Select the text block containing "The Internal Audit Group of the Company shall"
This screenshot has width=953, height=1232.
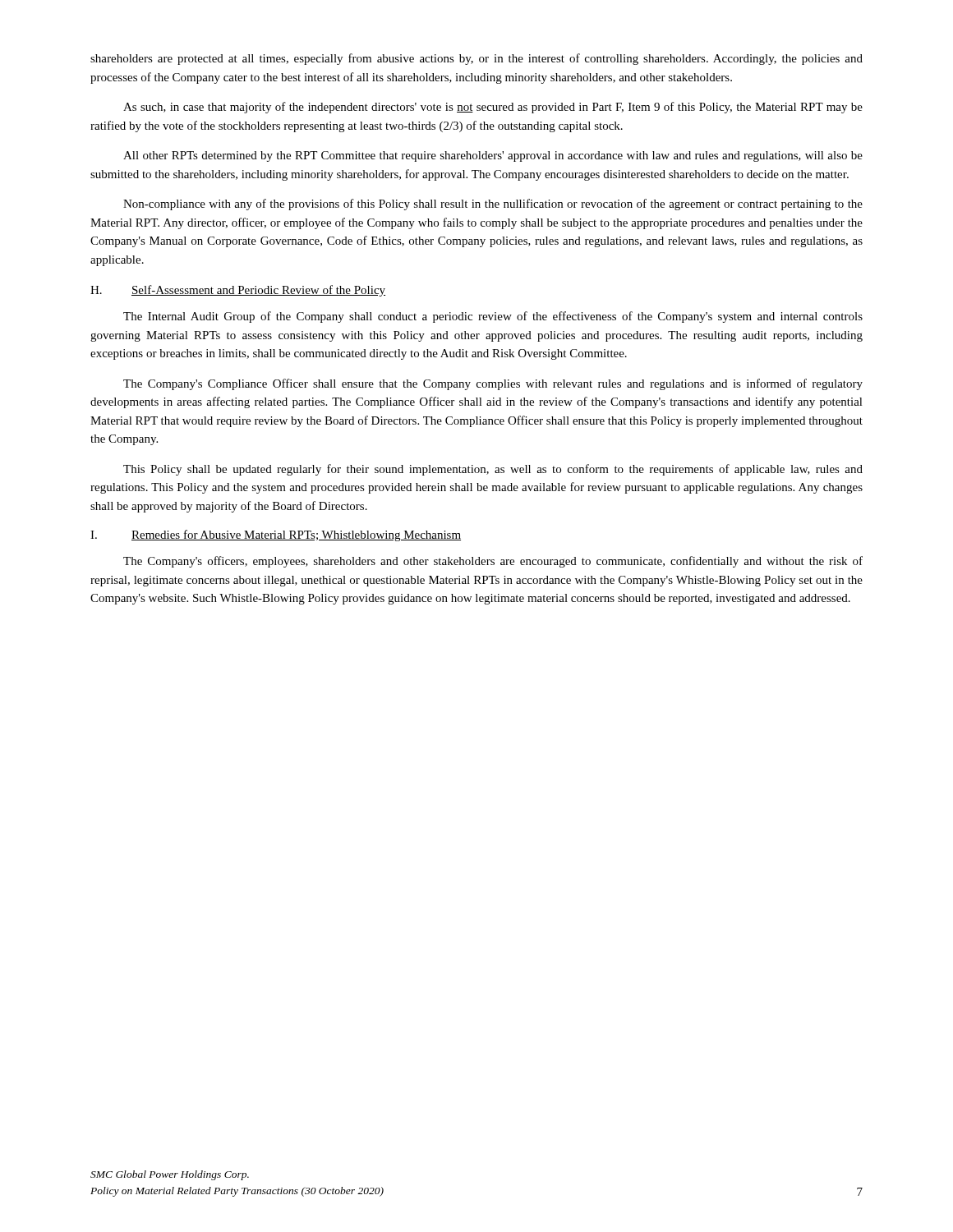[476, 335]
